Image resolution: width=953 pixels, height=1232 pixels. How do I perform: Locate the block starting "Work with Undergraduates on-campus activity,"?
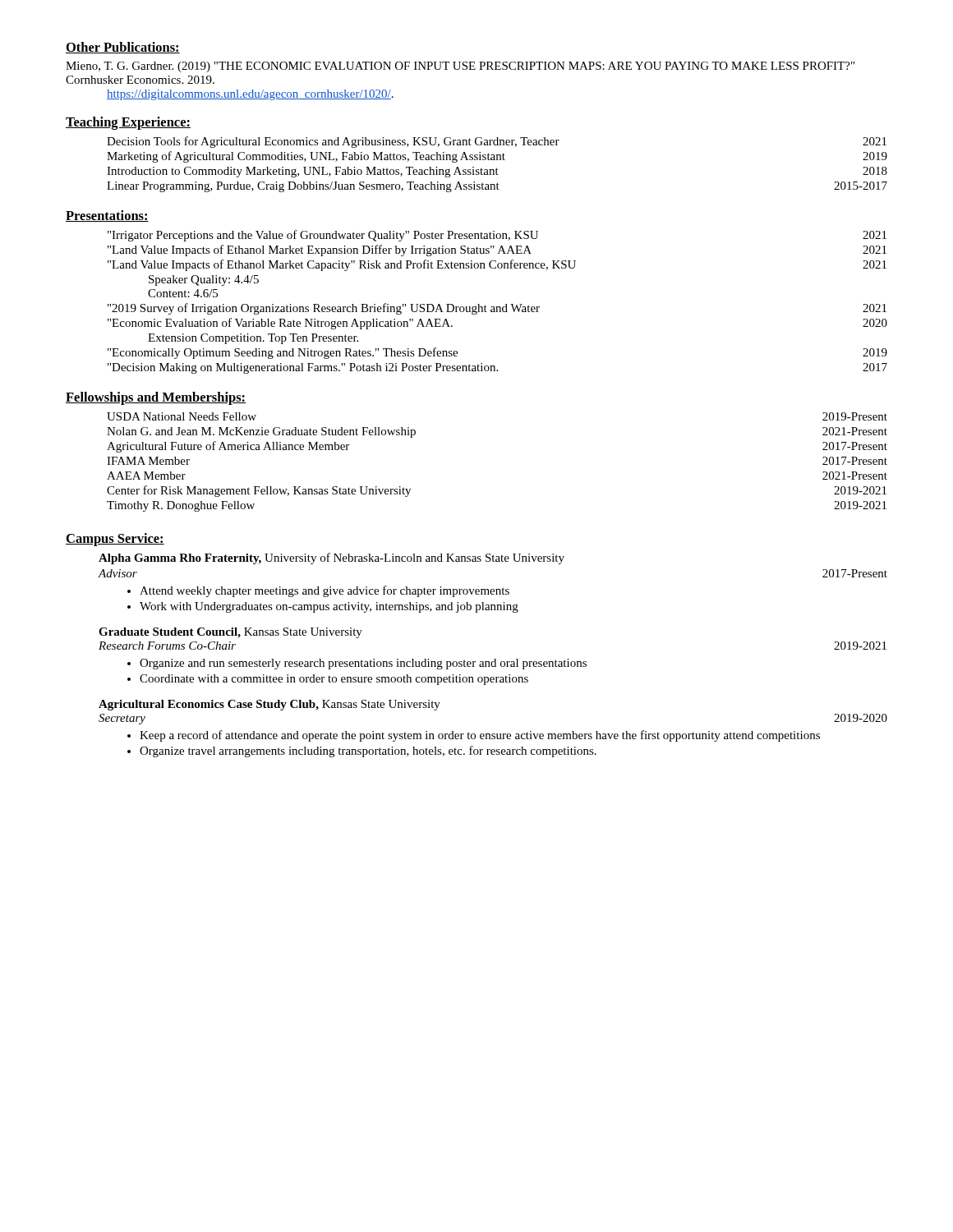(x=329, y=606)
